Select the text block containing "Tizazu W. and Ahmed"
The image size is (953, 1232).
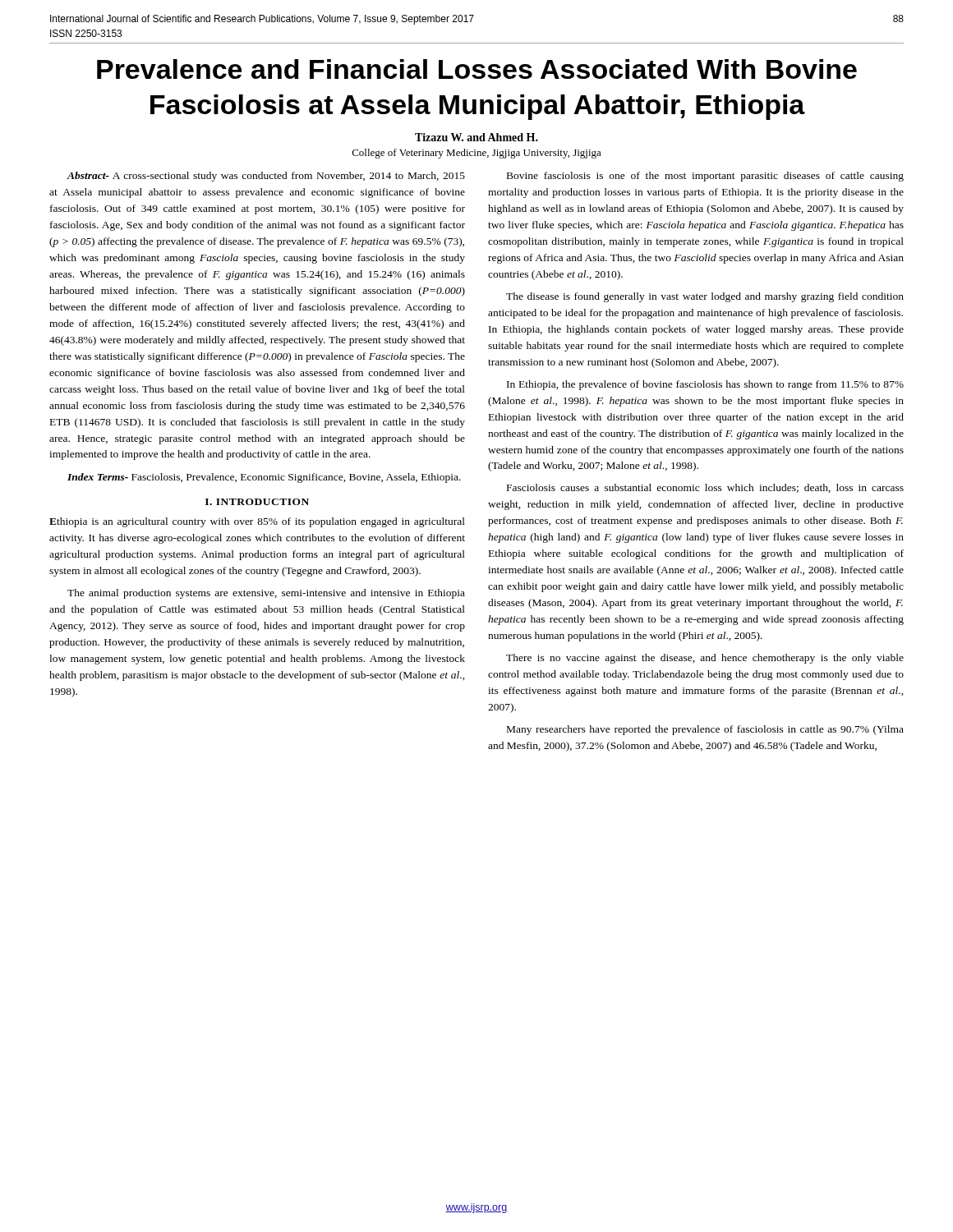[x=476, y=138]
